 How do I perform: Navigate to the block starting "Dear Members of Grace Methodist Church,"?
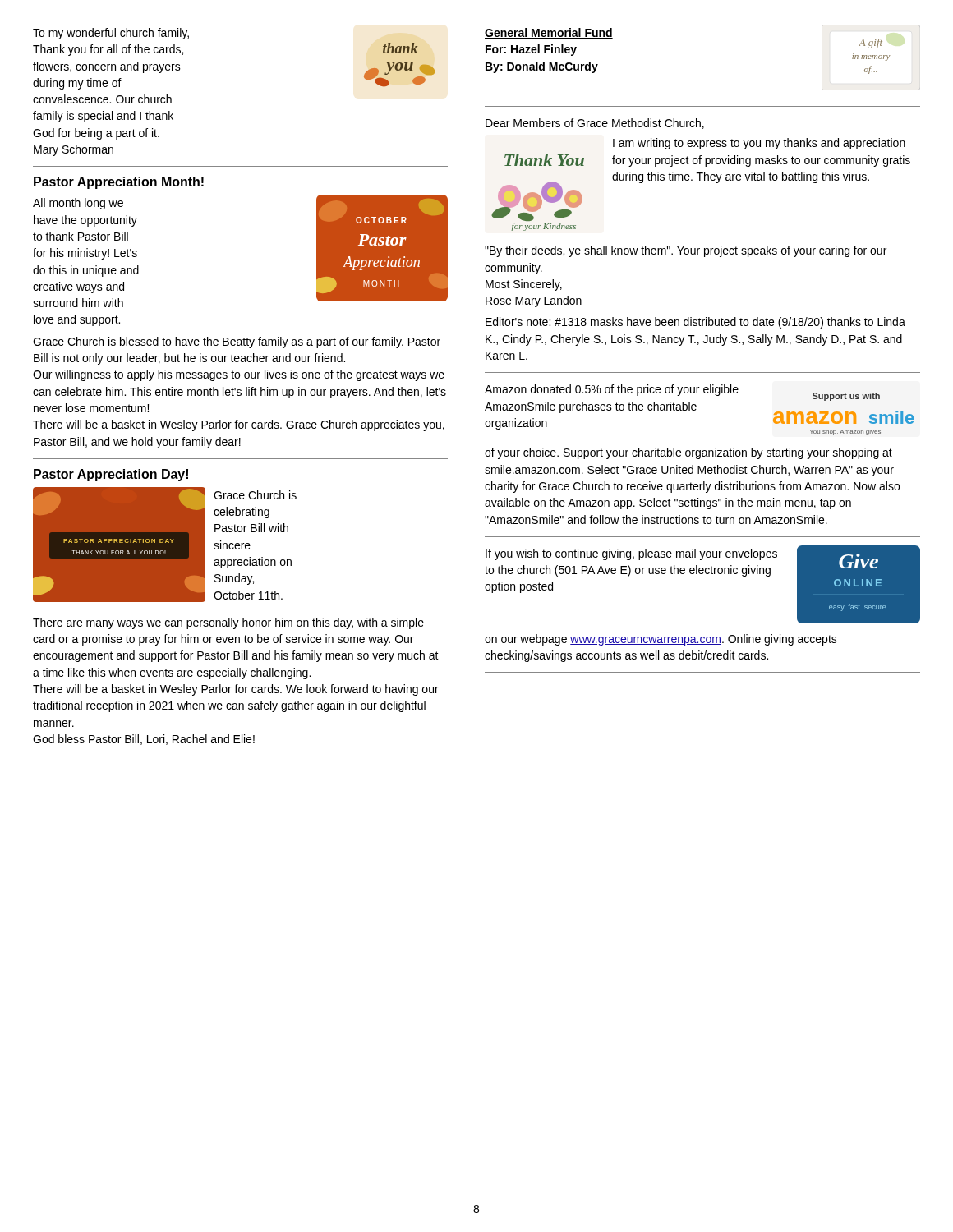(595, 123)
